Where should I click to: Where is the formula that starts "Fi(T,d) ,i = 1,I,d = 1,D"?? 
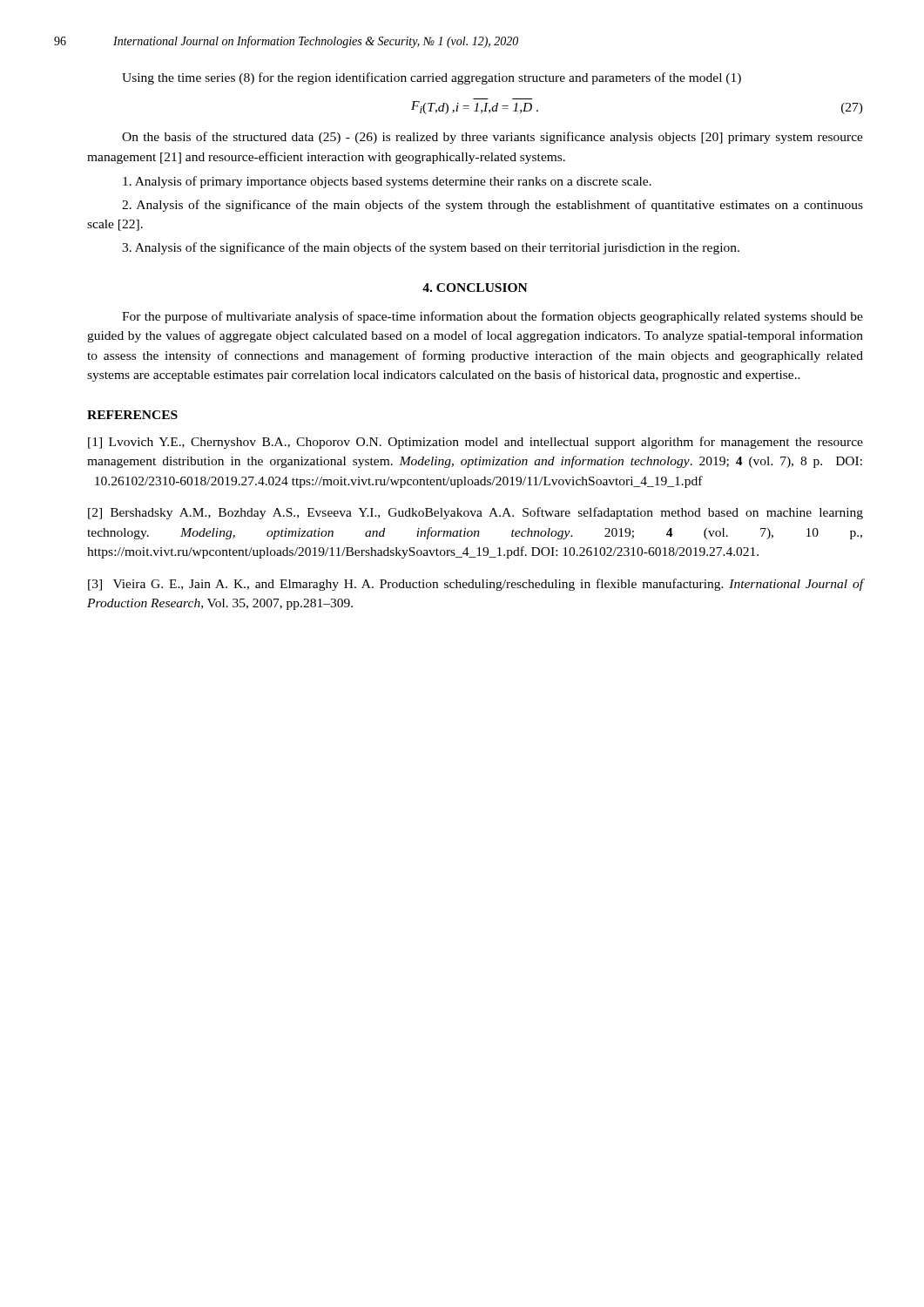475,108
